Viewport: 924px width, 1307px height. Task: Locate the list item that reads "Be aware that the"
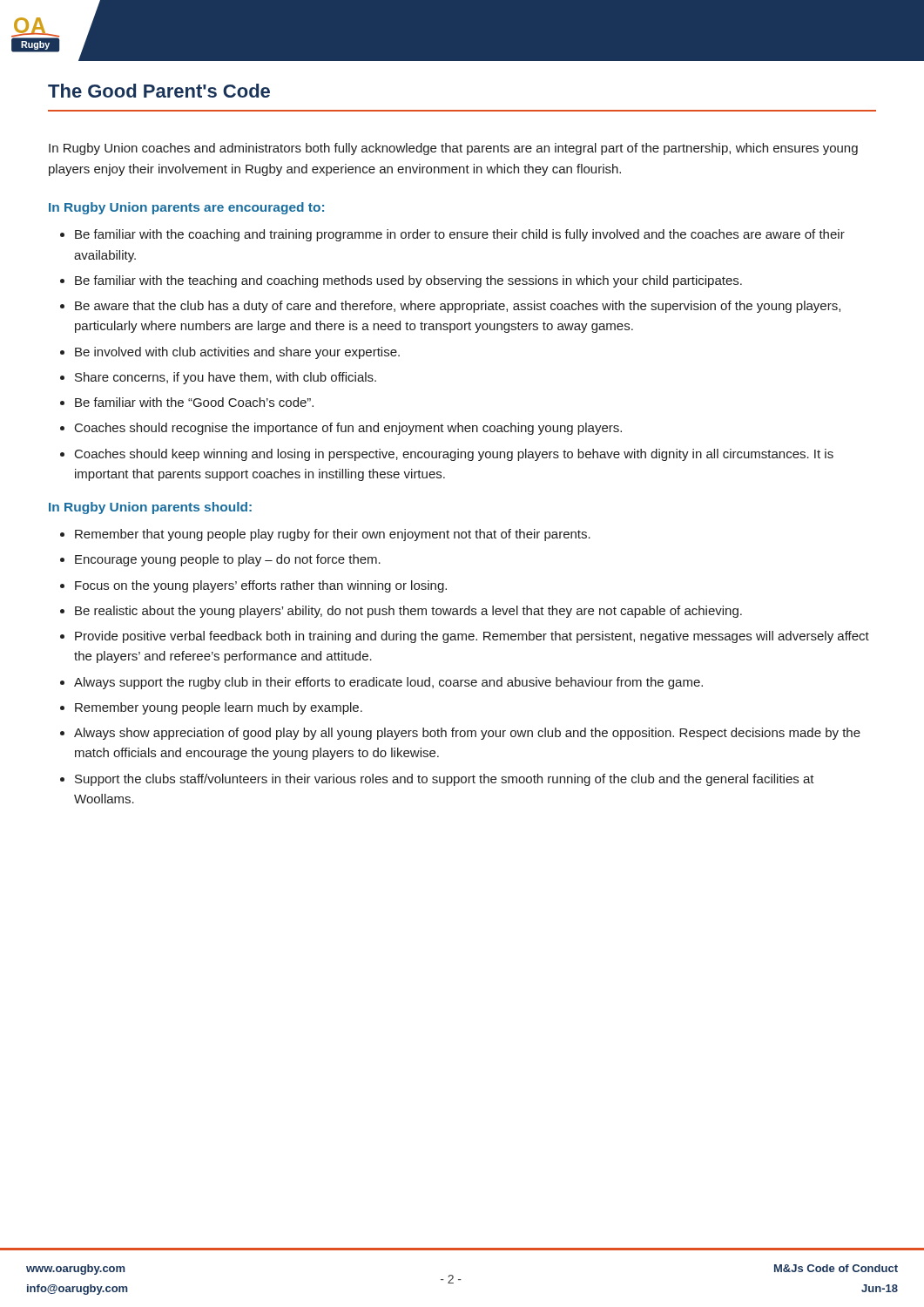tap(458, 316)
